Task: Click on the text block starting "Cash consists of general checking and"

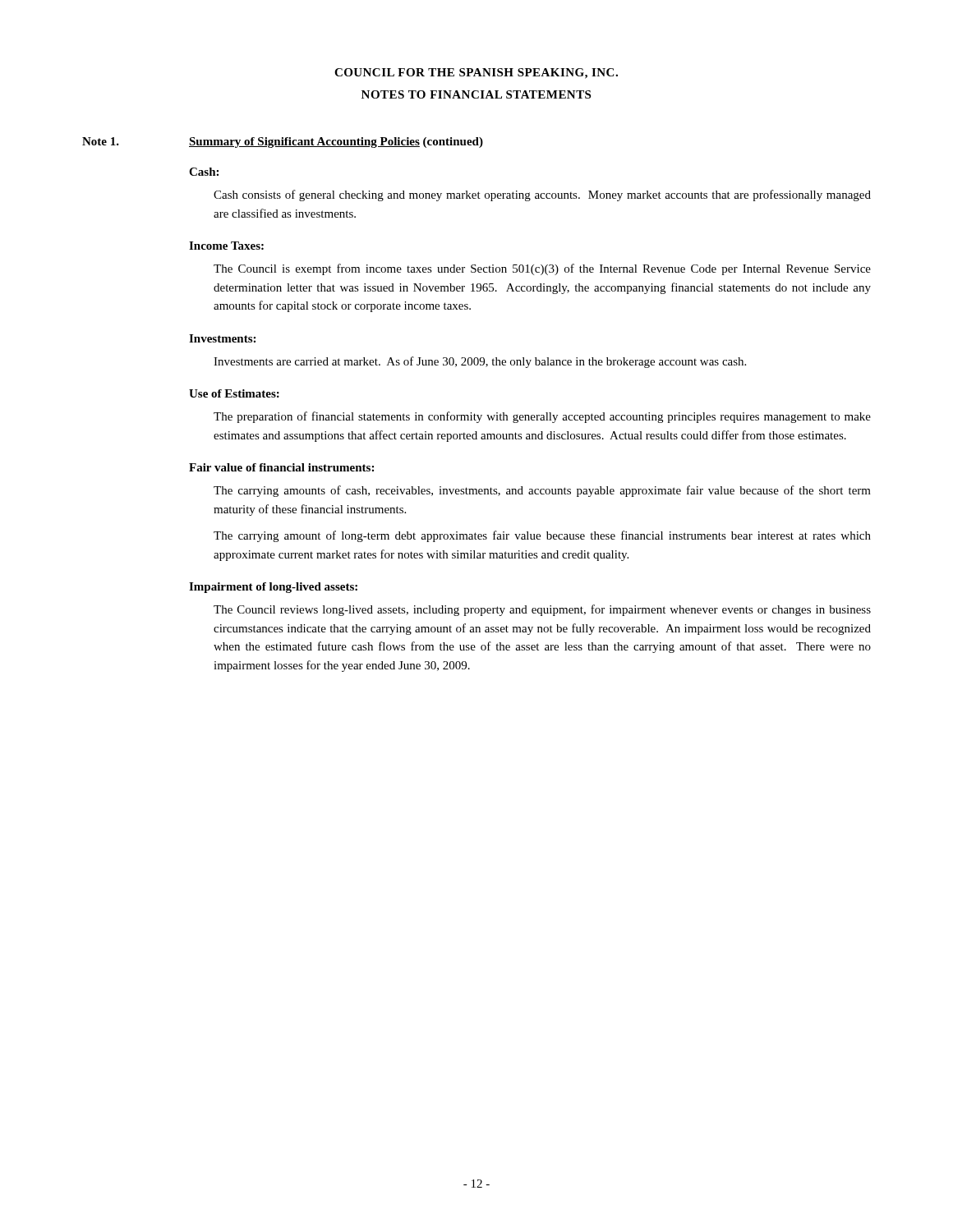Action: (x=542, y=204)
